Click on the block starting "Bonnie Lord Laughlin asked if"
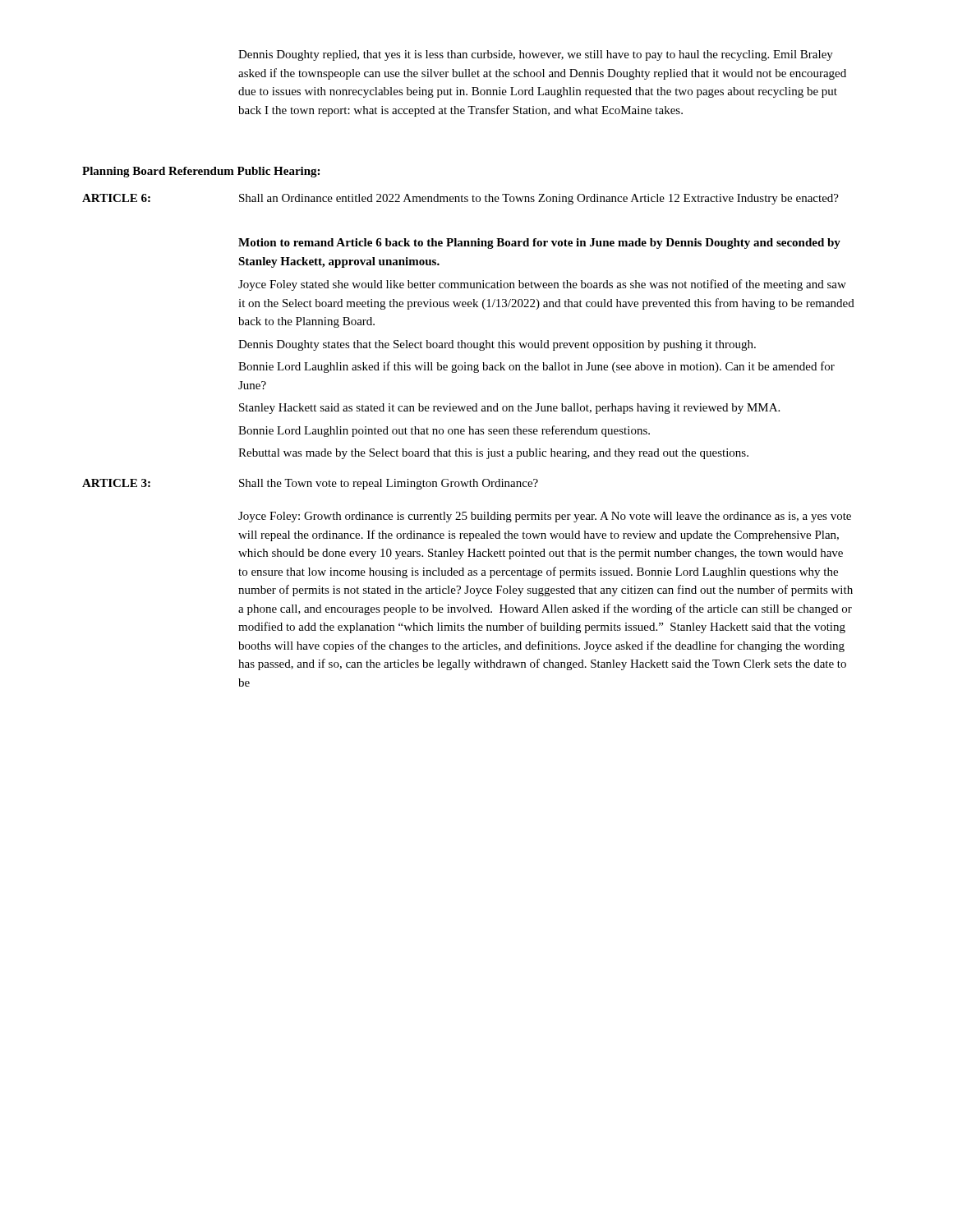The width and height of the screenshot is (953, 1232). tap(536, 376)
